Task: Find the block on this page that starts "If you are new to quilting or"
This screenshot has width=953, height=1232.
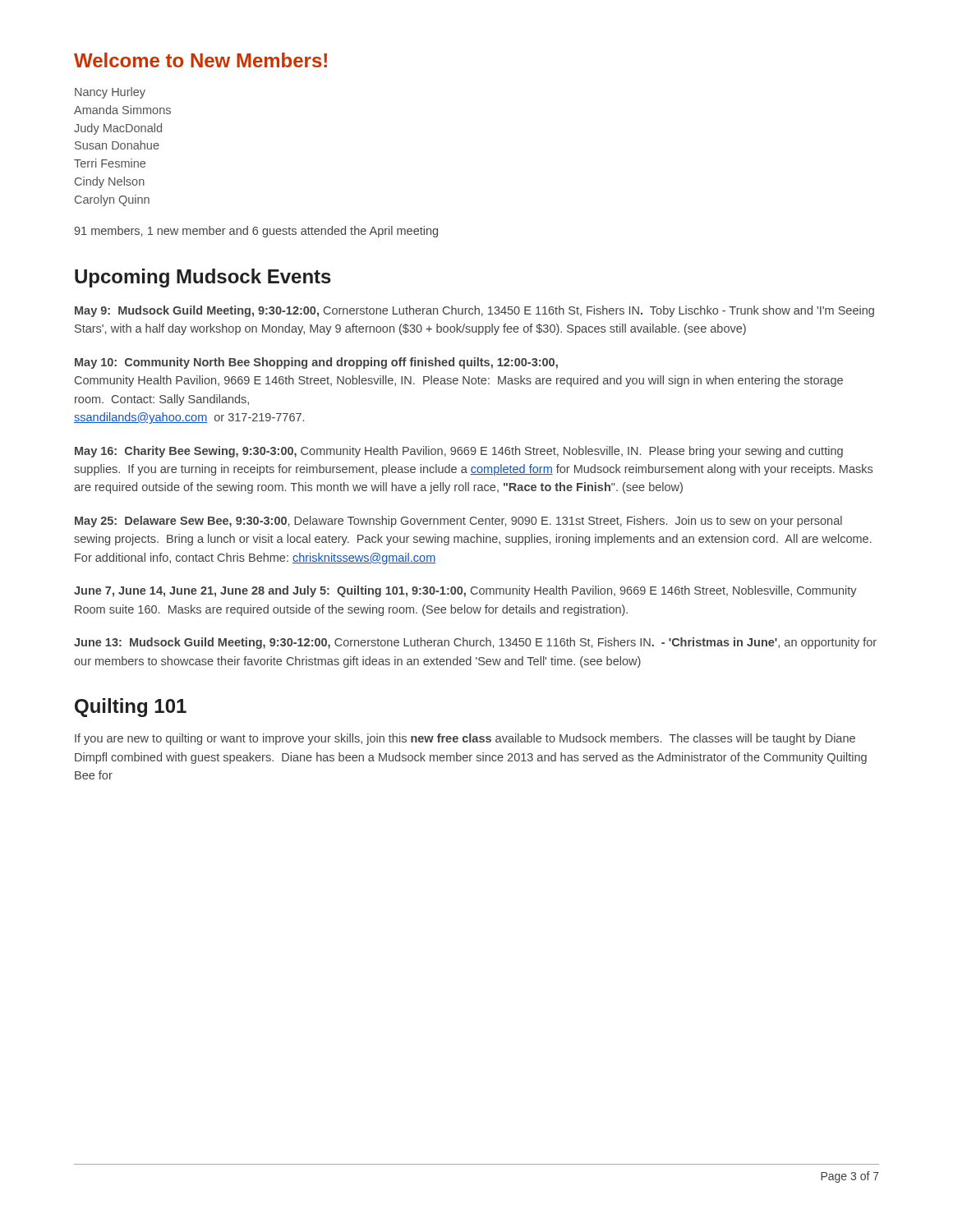Action: (x=471, y=757)
